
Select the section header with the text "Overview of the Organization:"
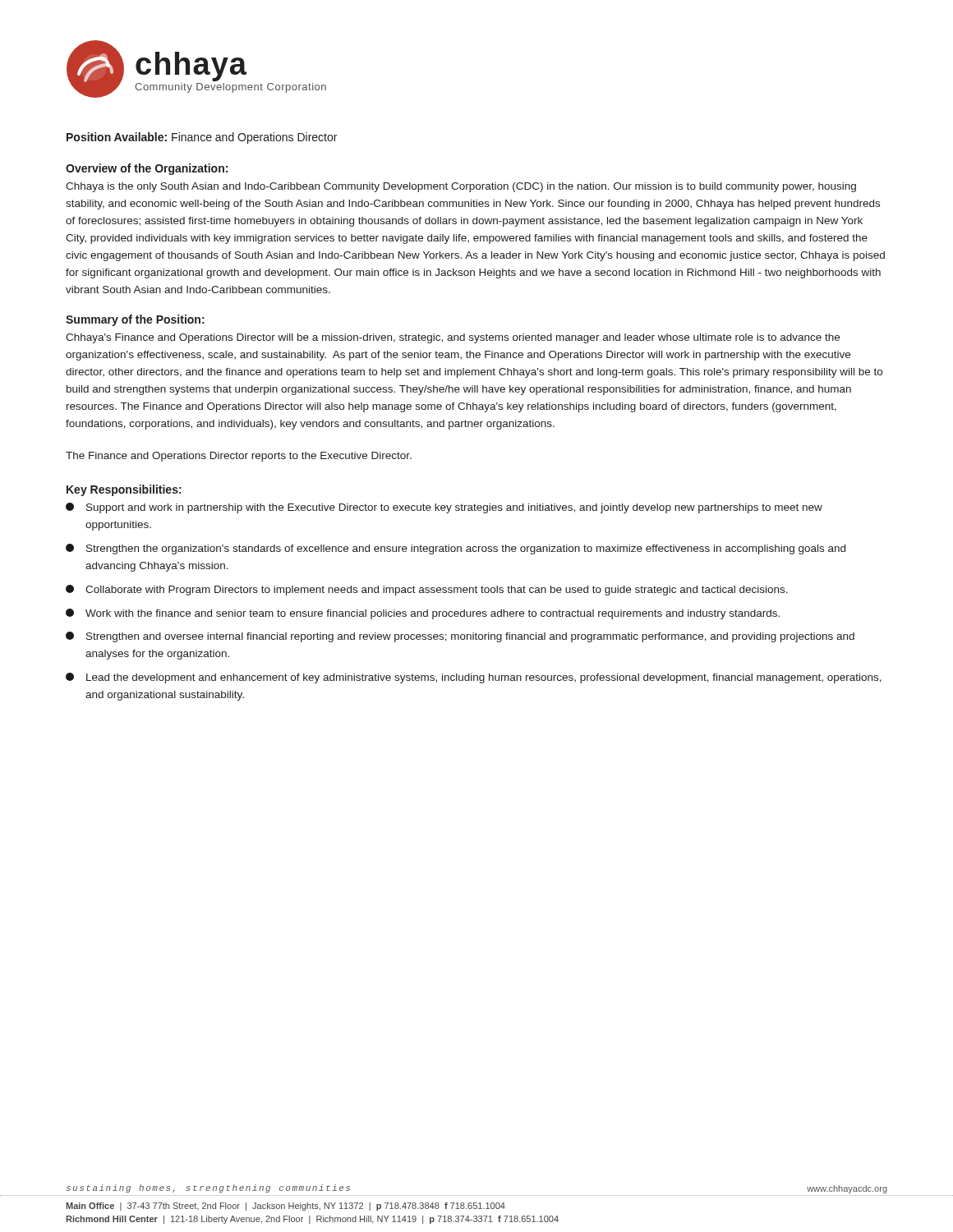click(x=147, y=168)
